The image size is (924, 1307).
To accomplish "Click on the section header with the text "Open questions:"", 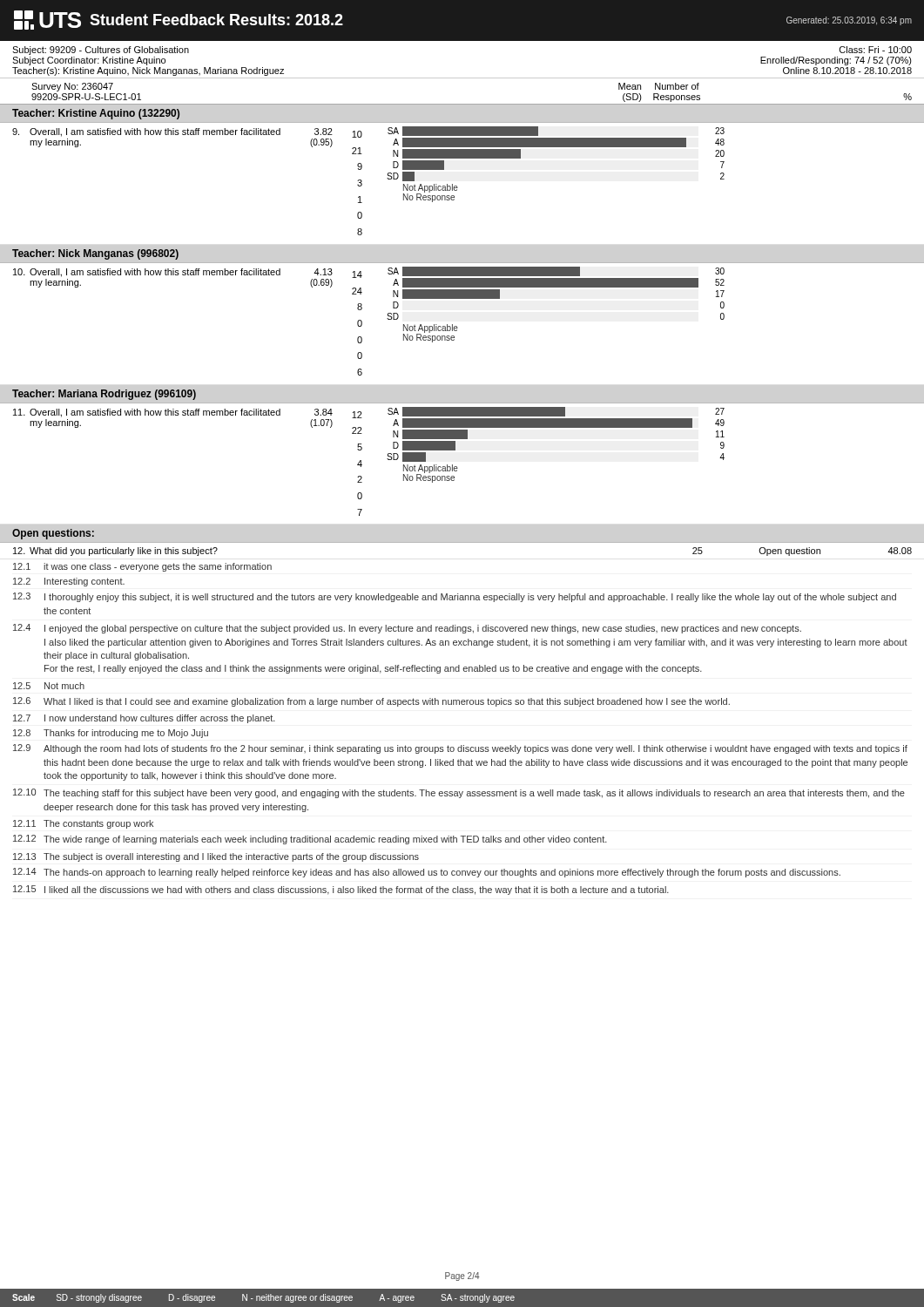I will click(x=53, y=534).
